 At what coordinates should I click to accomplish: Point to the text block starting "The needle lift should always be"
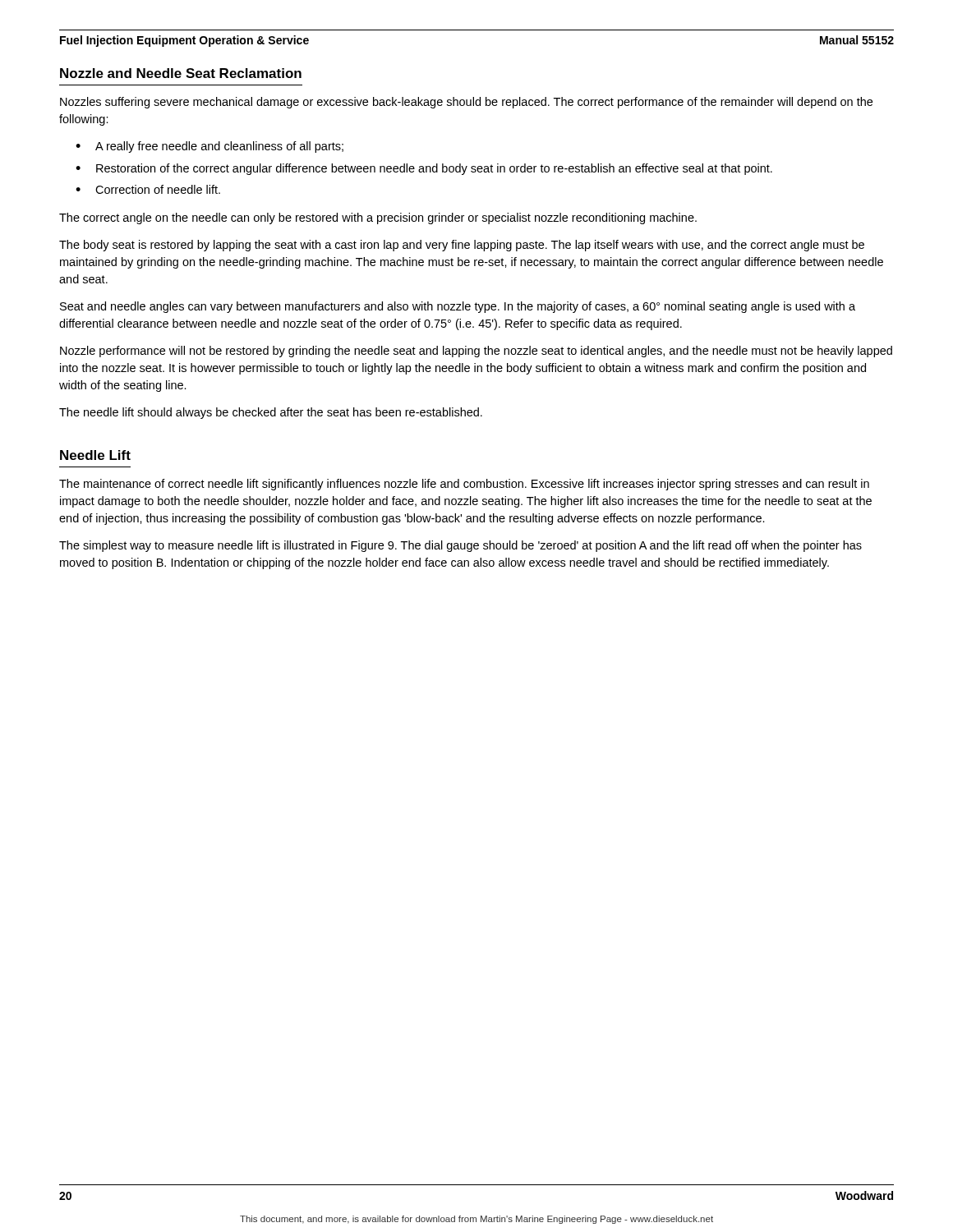click(x=271, y=412)
